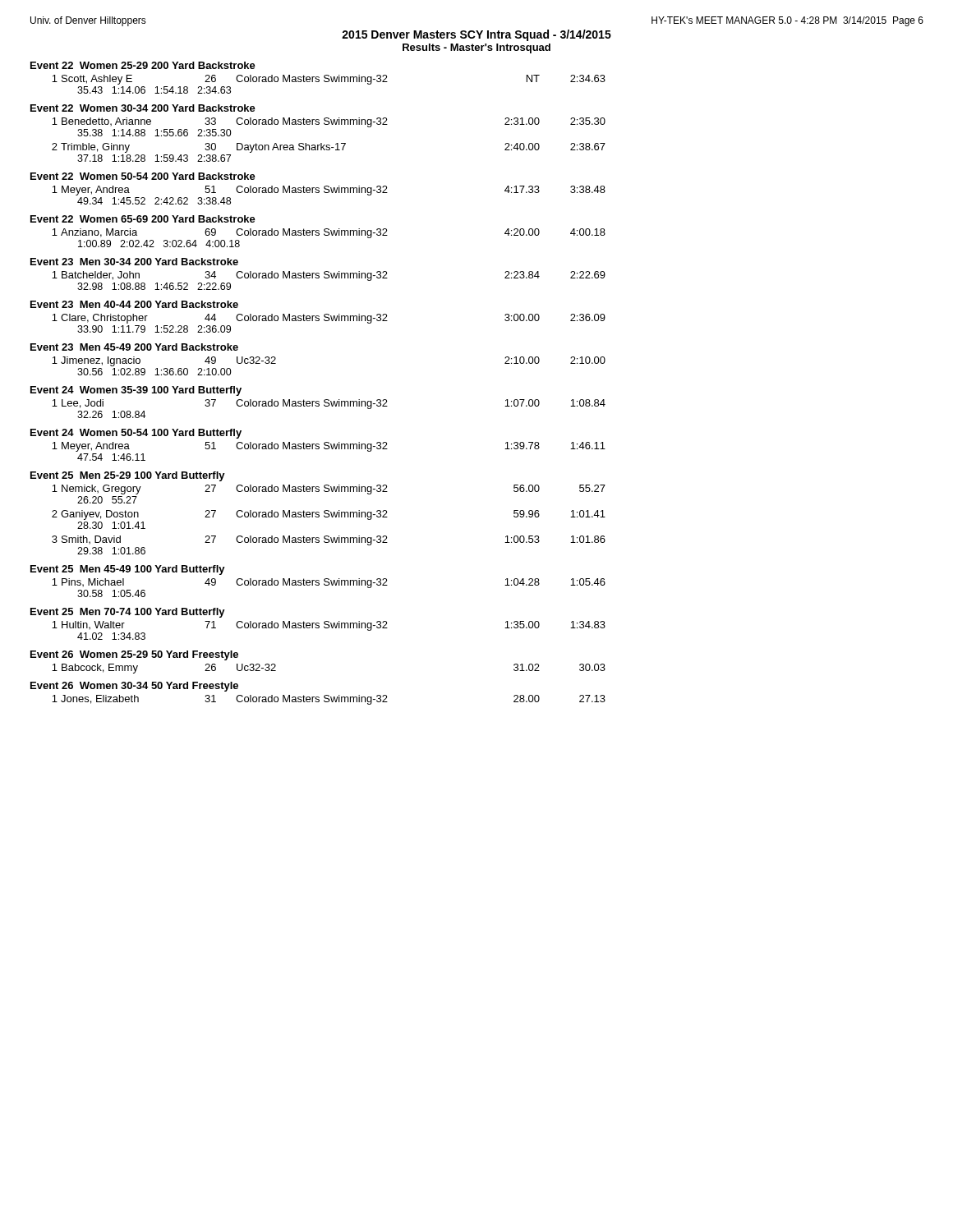The height and width of the screenshot is (1232, 953).
Task: Click on the table containing "1 Jones, Elizabeth 31 Colorado"
Action: [x=476, y=699]
